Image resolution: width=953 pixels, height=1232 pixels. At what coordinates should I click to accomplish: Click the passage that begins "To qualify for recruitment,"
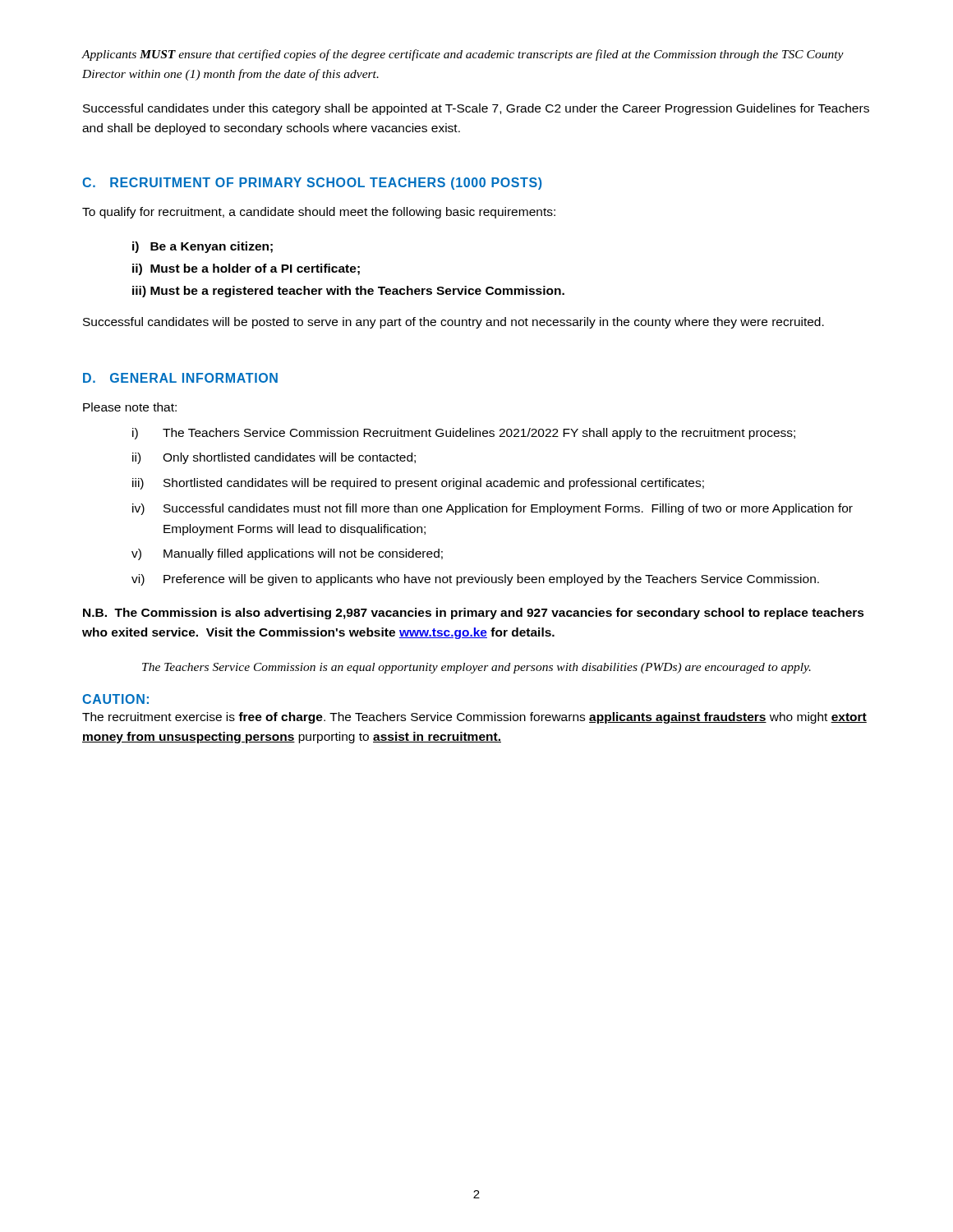point(319,212)
